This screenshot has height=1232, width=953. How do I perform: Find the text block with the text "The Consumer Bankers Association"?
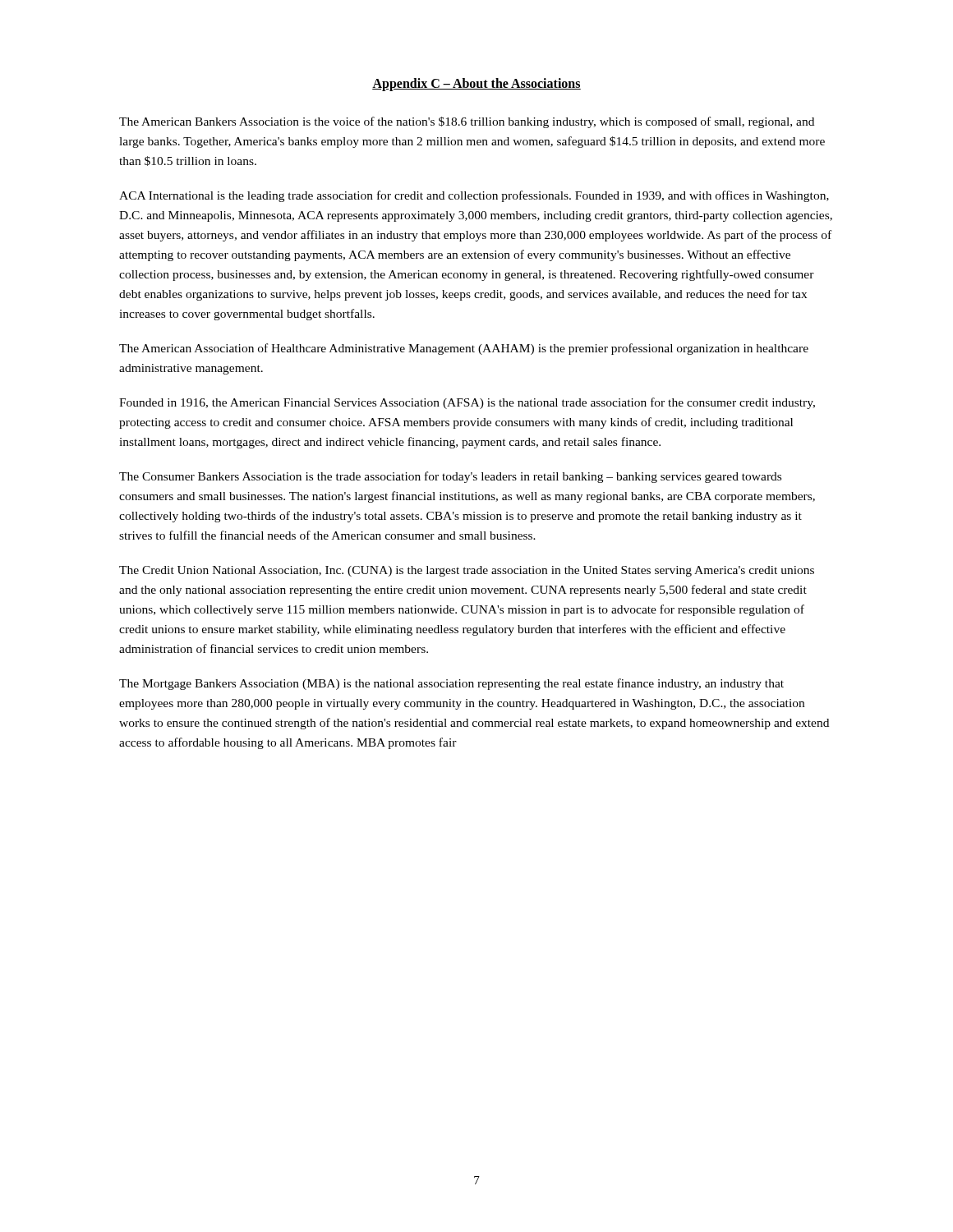point(467,506)
